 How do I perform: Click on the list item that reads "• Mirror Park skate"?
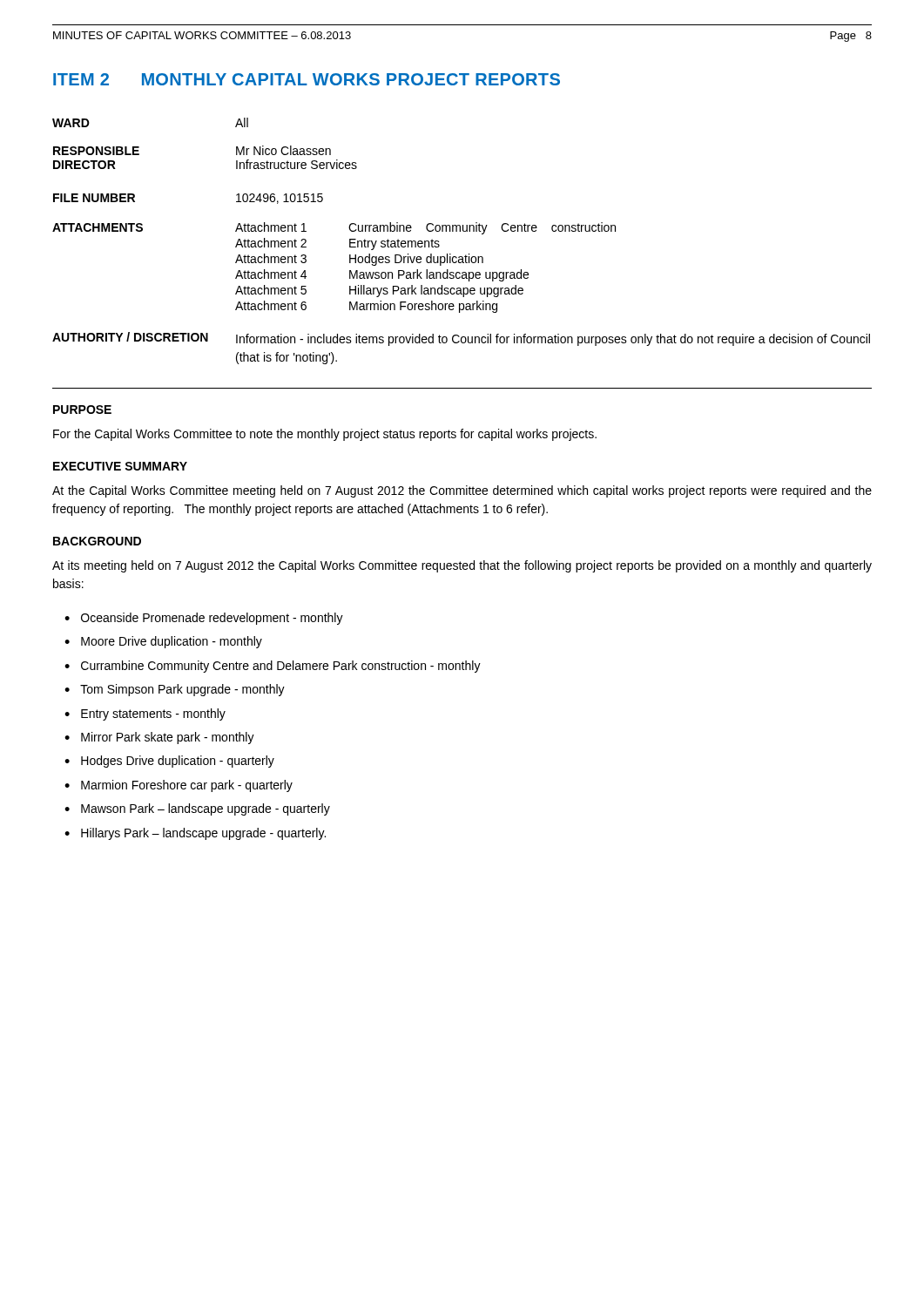159,739
